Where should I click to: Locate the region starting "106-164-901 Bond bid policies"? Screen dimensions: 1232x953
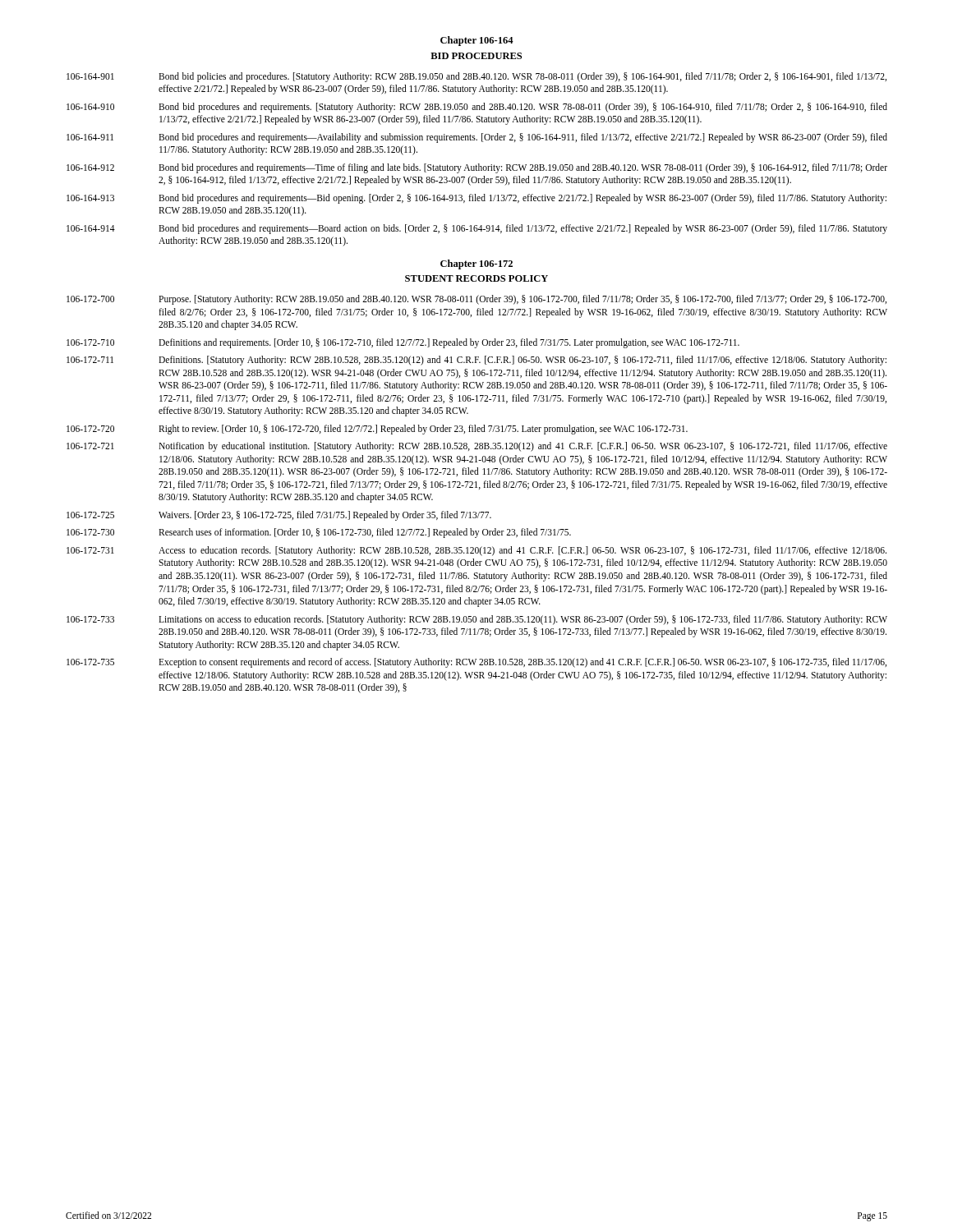tap(476, 83)
